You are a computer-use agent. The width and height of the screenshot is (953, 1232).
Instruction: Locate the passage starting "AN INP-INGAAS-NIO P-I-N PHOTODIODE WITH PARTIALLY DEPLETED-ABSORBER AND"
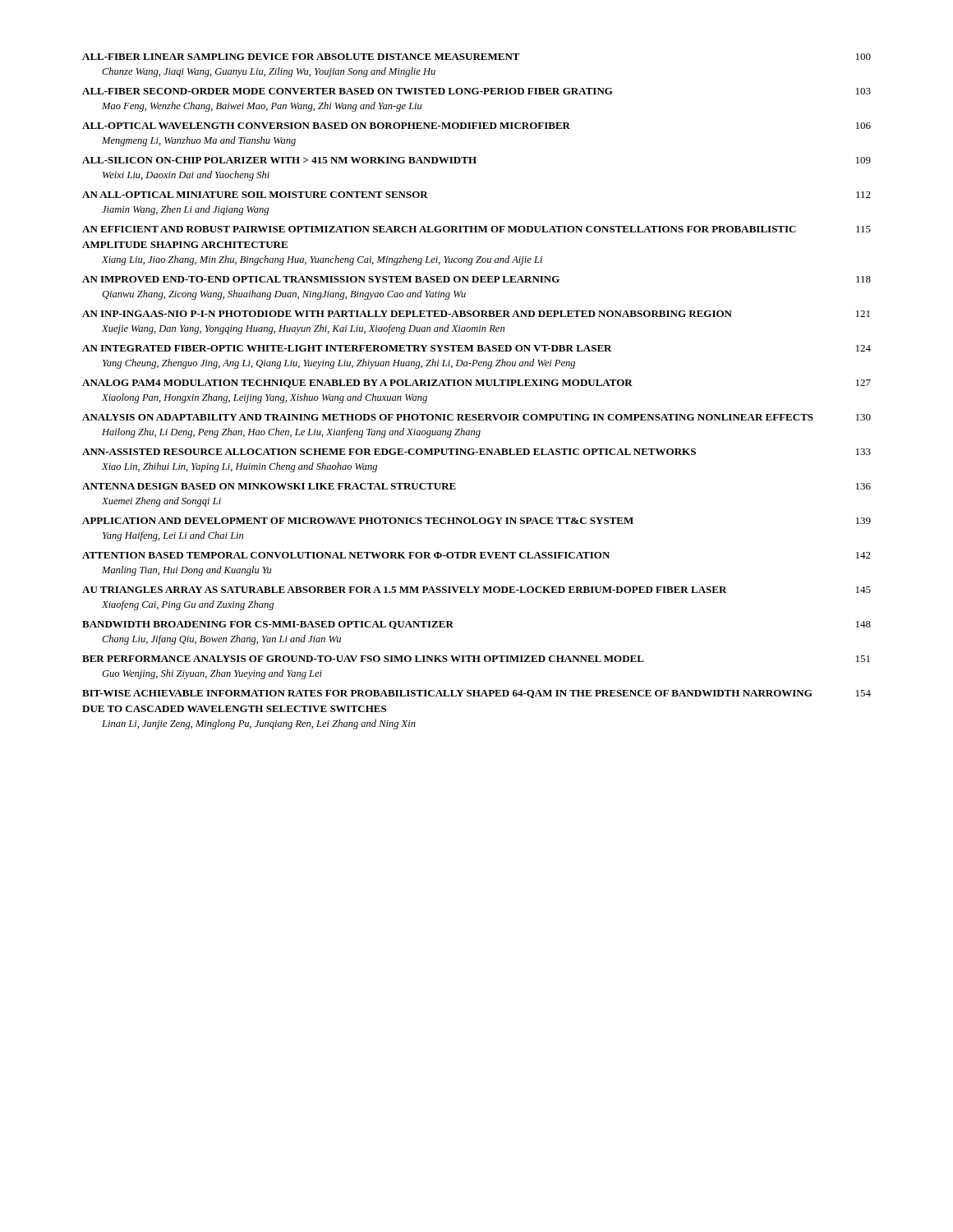coord(476,321)
